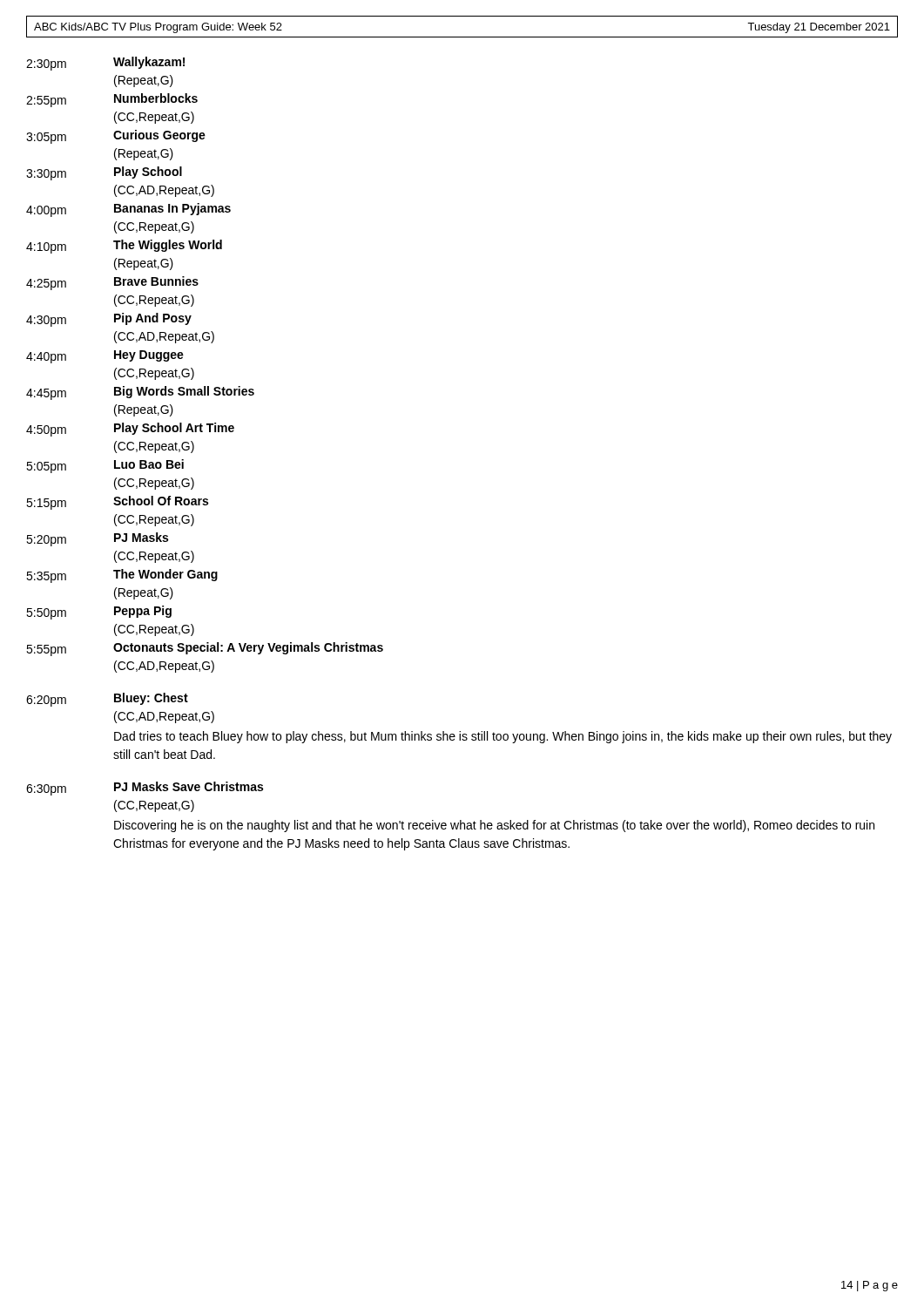Find the text block starting "6:20pm Bluey: Chest"
924x1307 pixels.
(x=462, y=727)
